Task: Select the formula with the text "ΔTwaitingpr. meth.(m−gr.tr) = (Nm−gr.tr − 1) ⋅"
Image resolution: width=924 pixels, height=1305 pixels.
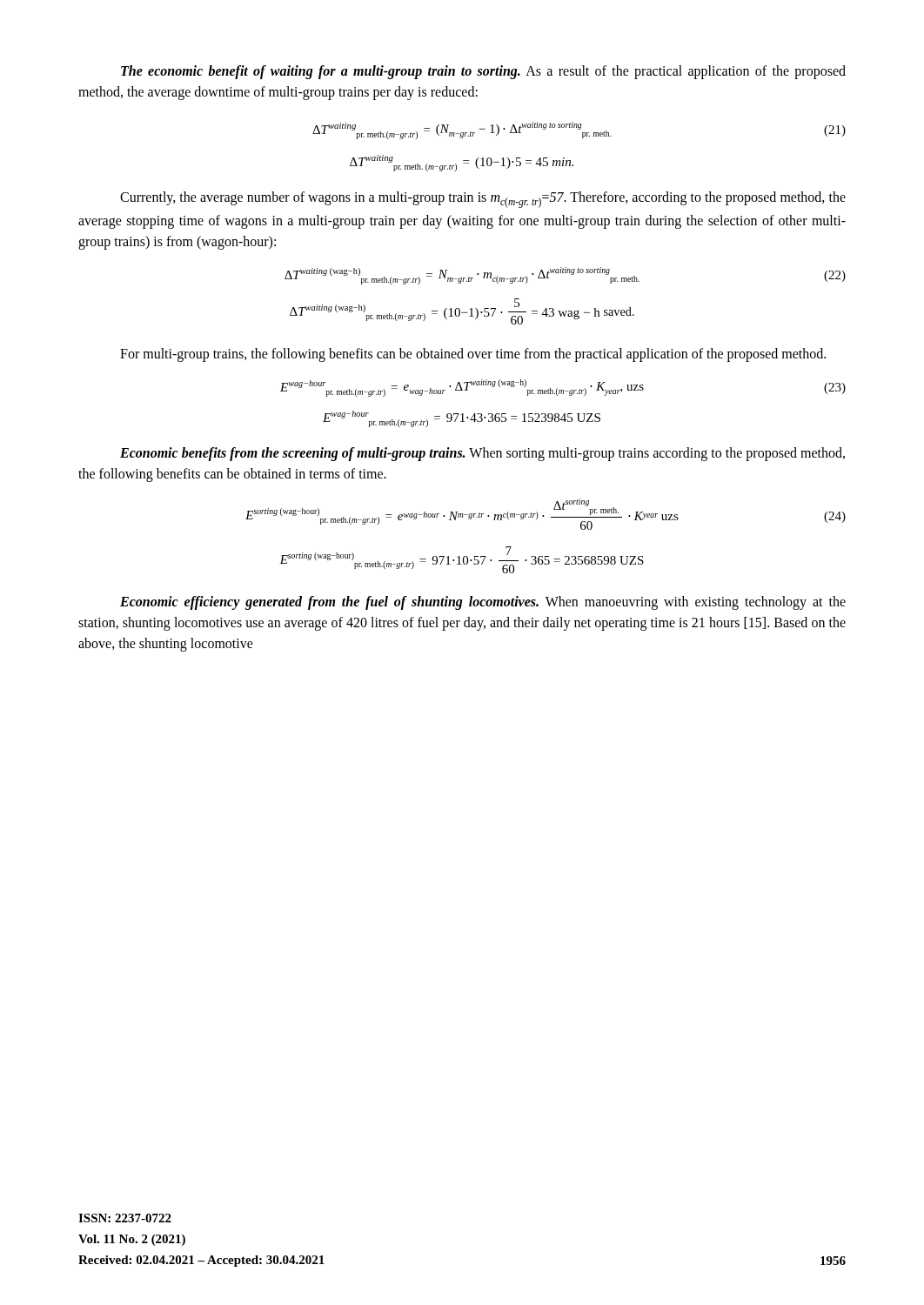Action: click(462, 146)
